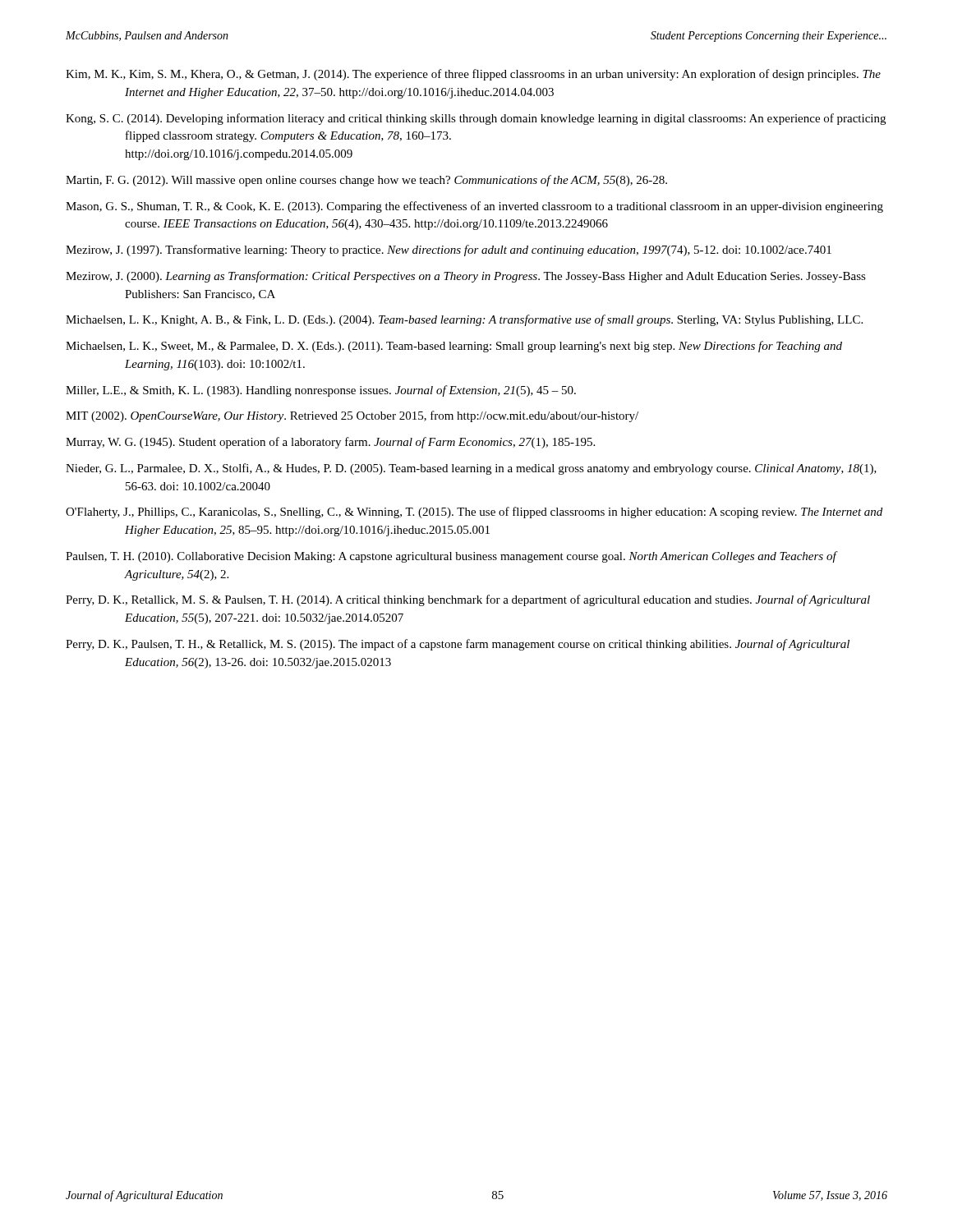The height and width of the screenshot is (1232, 953).
Task: Navigate to the element starting "Murray, W. G. (1945)."
Action: 331,442
